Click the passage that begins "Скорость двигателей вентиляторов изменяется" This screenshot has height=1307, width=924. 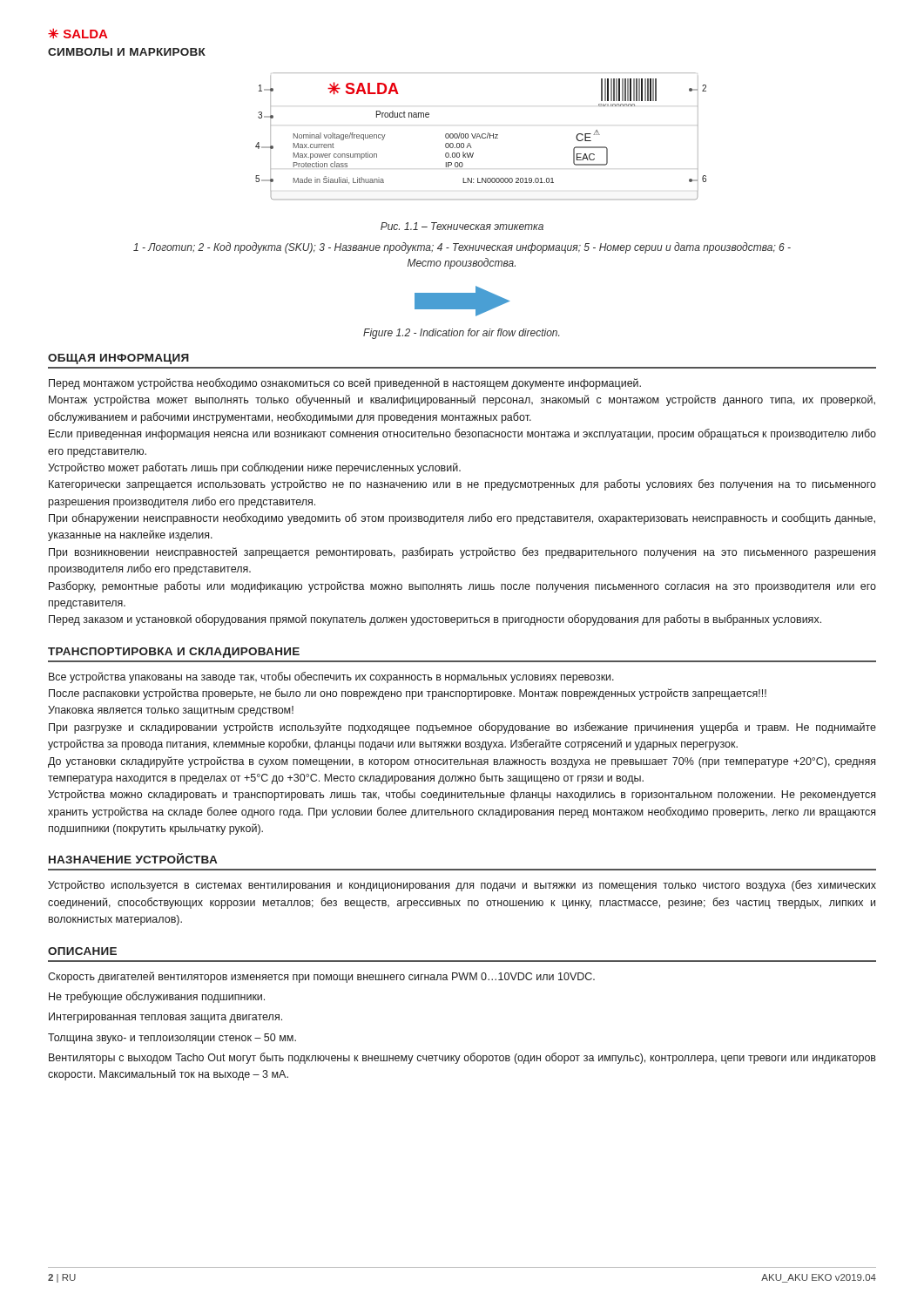[x=322, y=976]
